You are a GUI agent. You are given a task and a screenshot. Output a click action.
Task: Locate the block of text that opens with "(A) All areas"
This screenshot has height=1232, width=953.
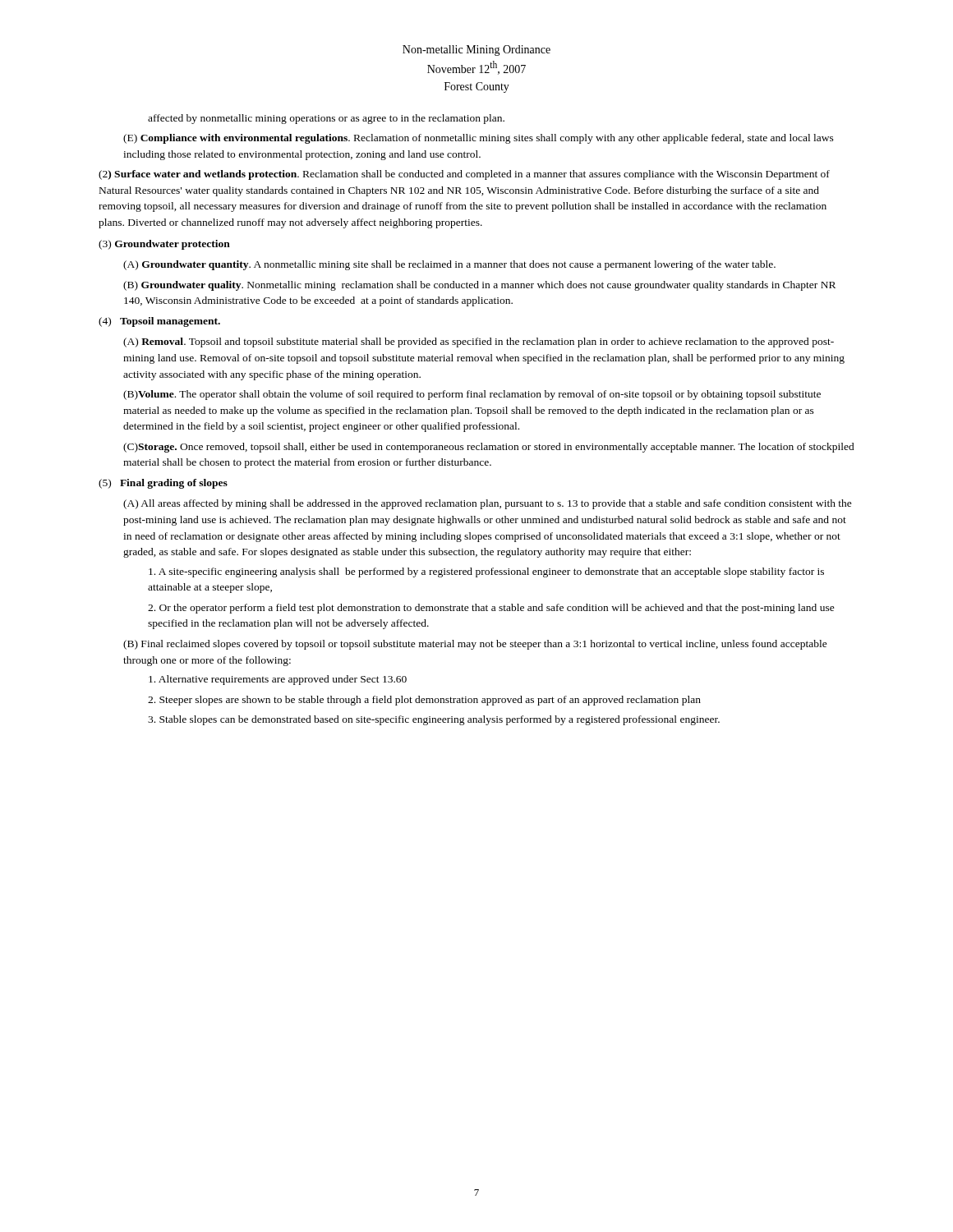[489, 564]
